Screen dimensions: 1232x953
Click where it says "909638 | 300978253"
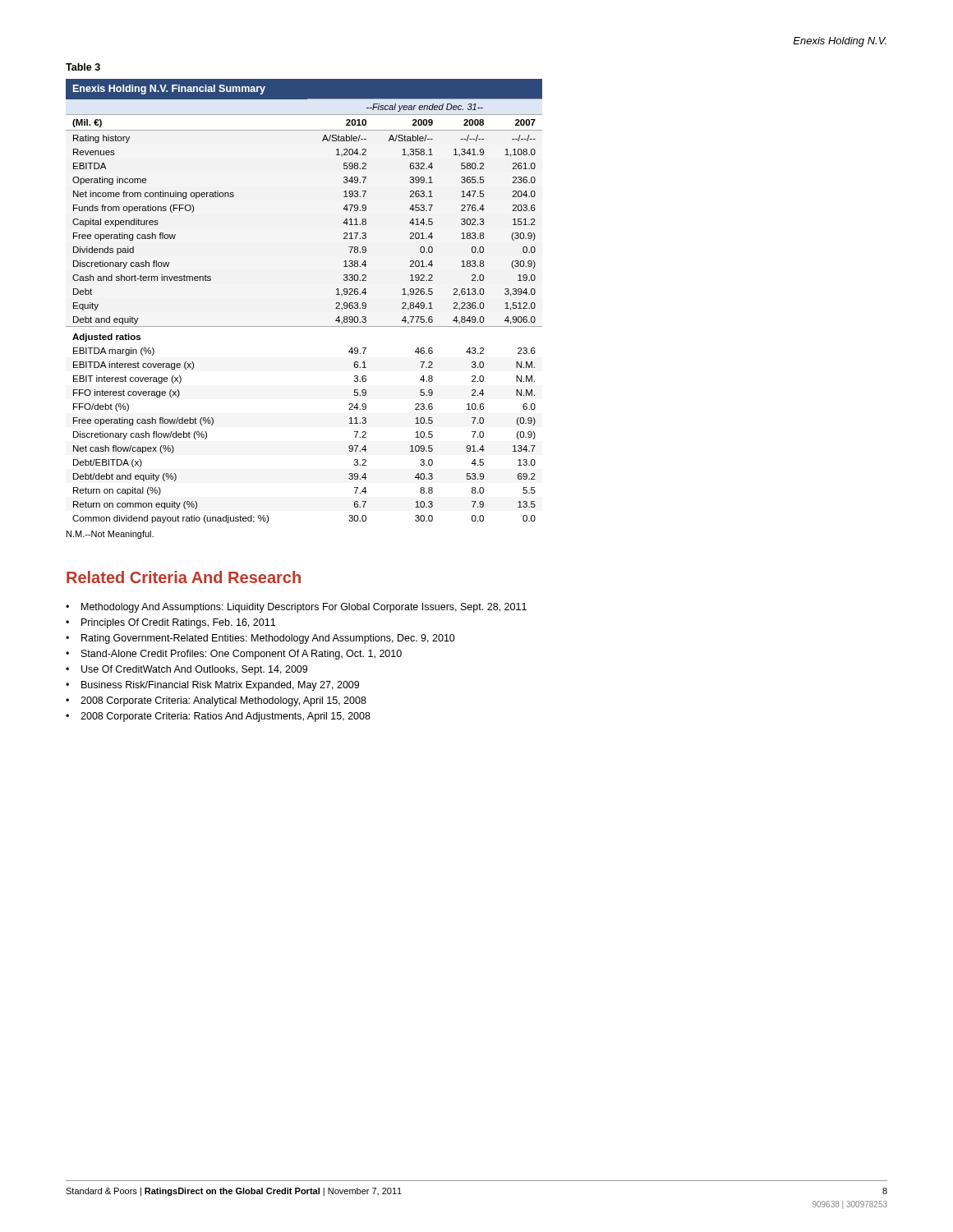(850, 1204)
